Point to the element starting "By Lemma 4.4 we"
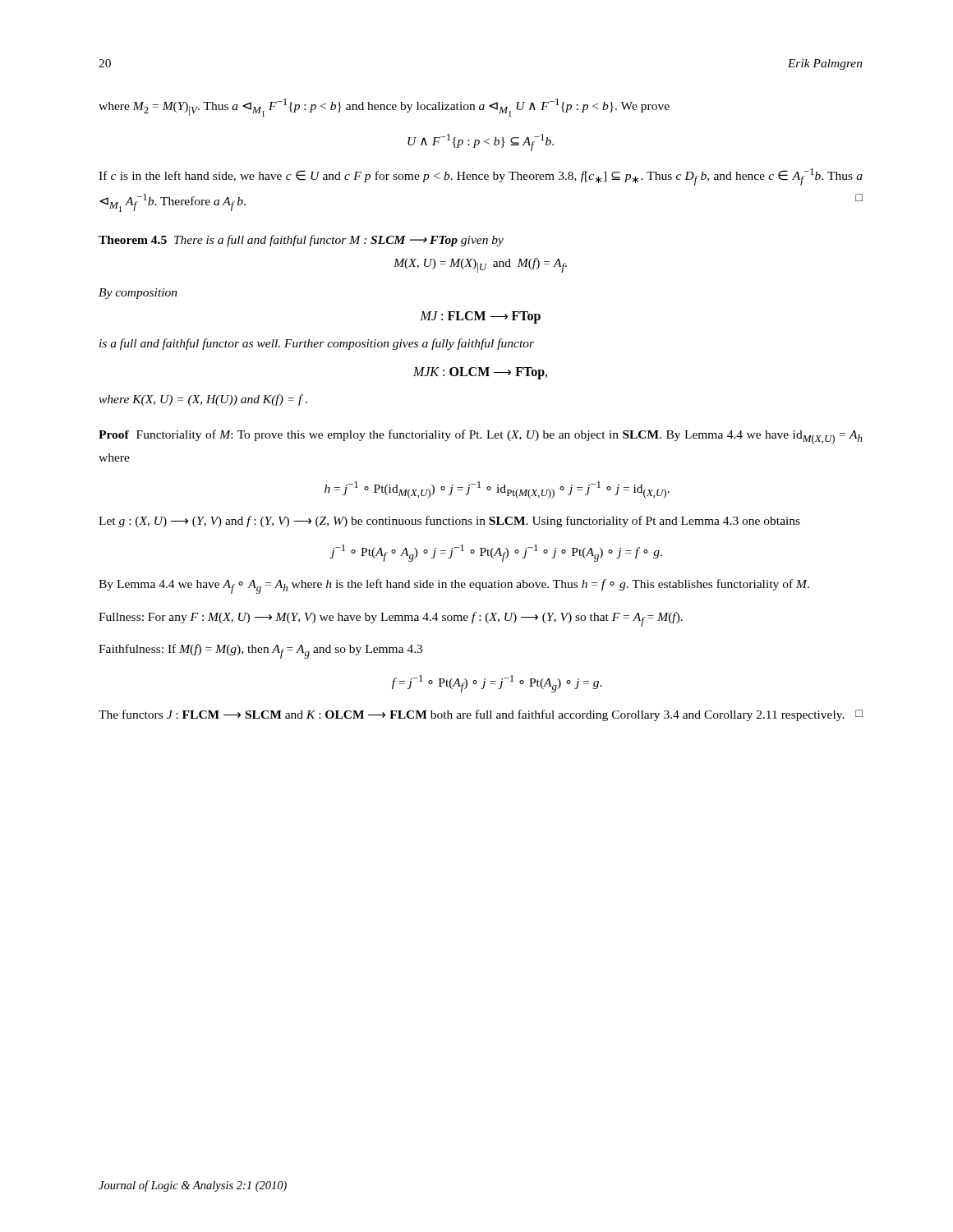The image size is (953, 1232). pos(454,585)
